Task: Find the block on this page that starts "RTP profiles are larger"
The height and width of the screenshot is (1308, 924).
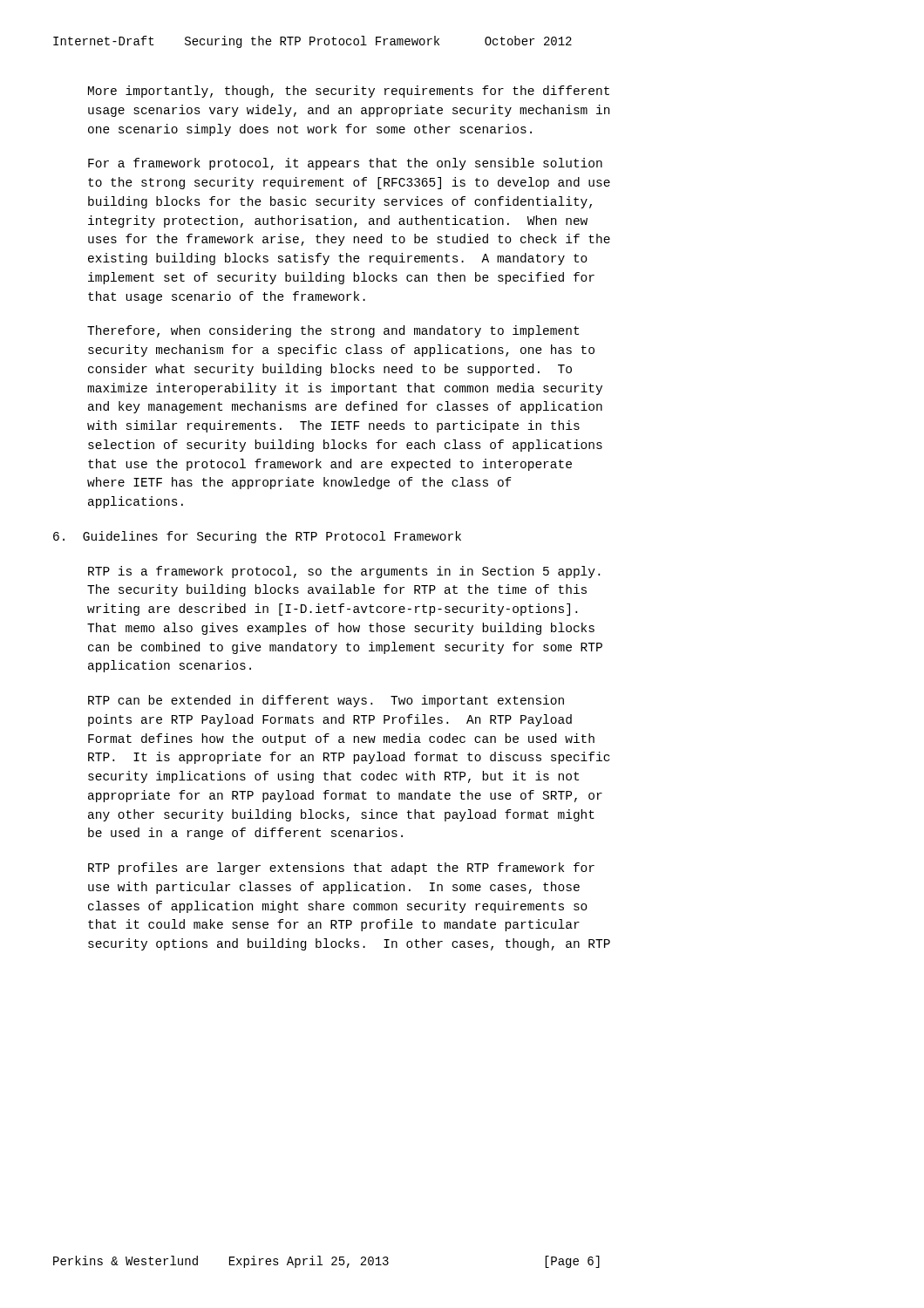Action: tap(349, 906)
